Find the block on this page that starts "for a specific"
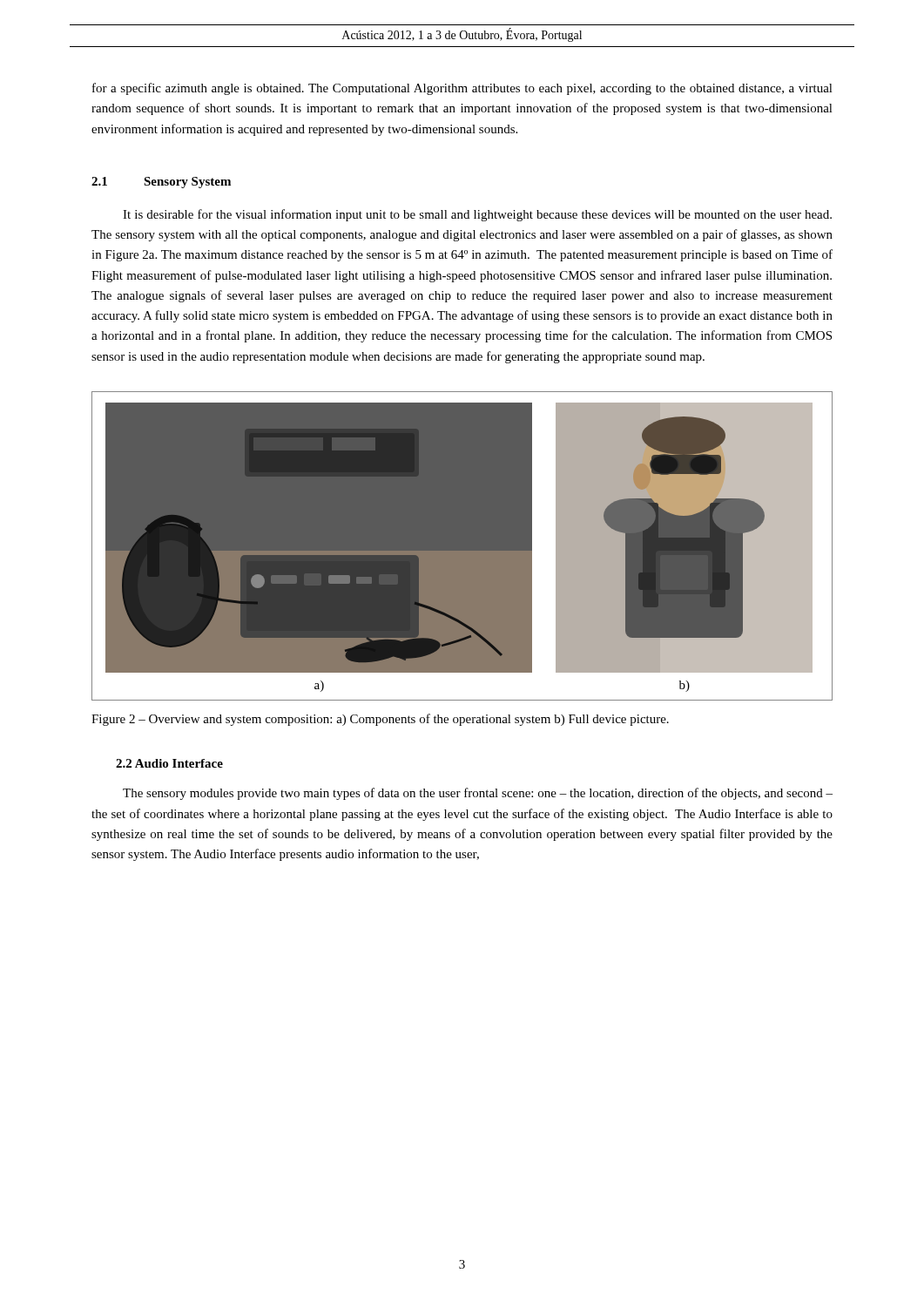 [462, 108]
